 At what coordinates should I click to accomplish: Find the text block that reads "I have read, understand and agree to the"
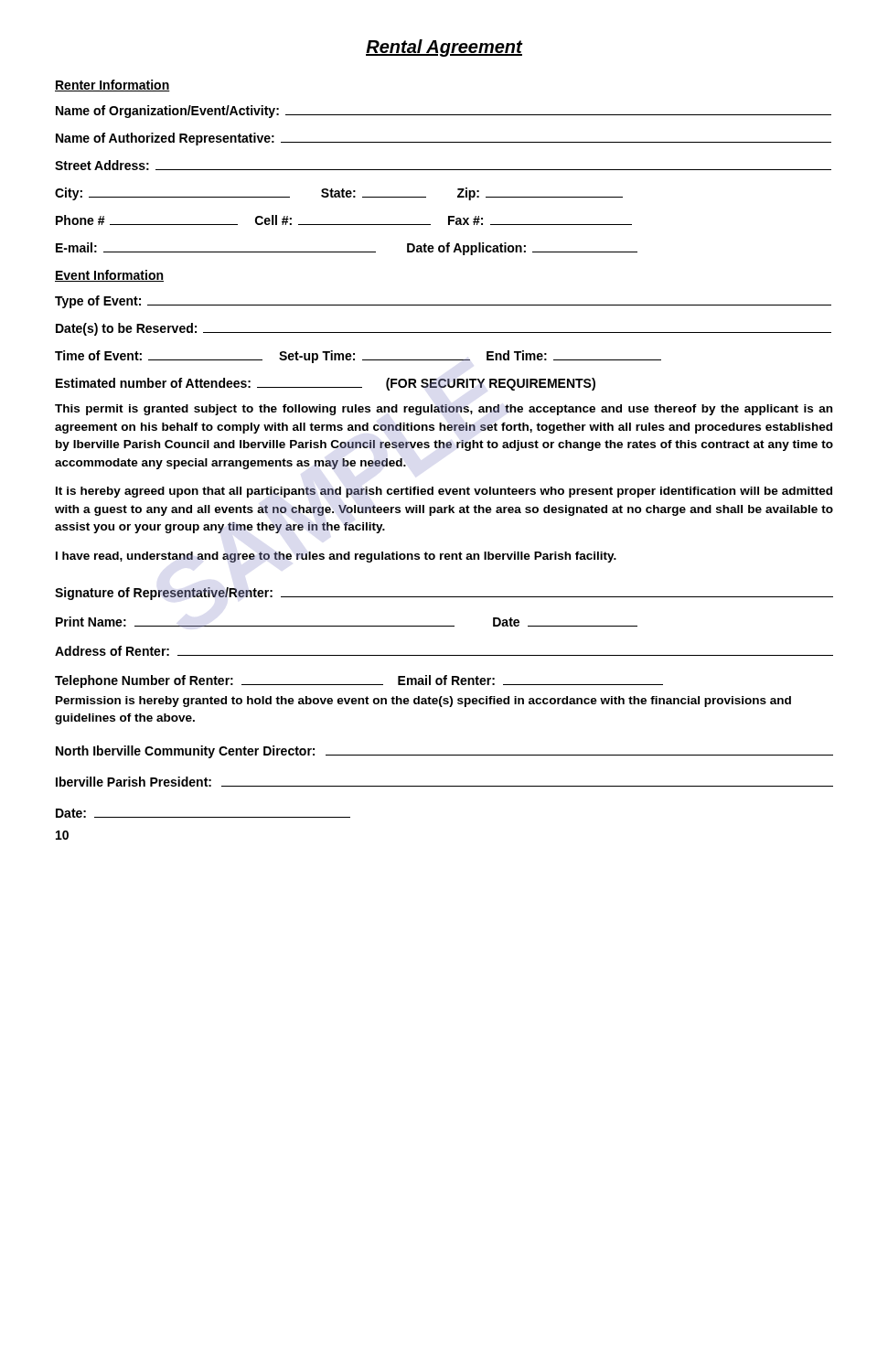(336, 556)
